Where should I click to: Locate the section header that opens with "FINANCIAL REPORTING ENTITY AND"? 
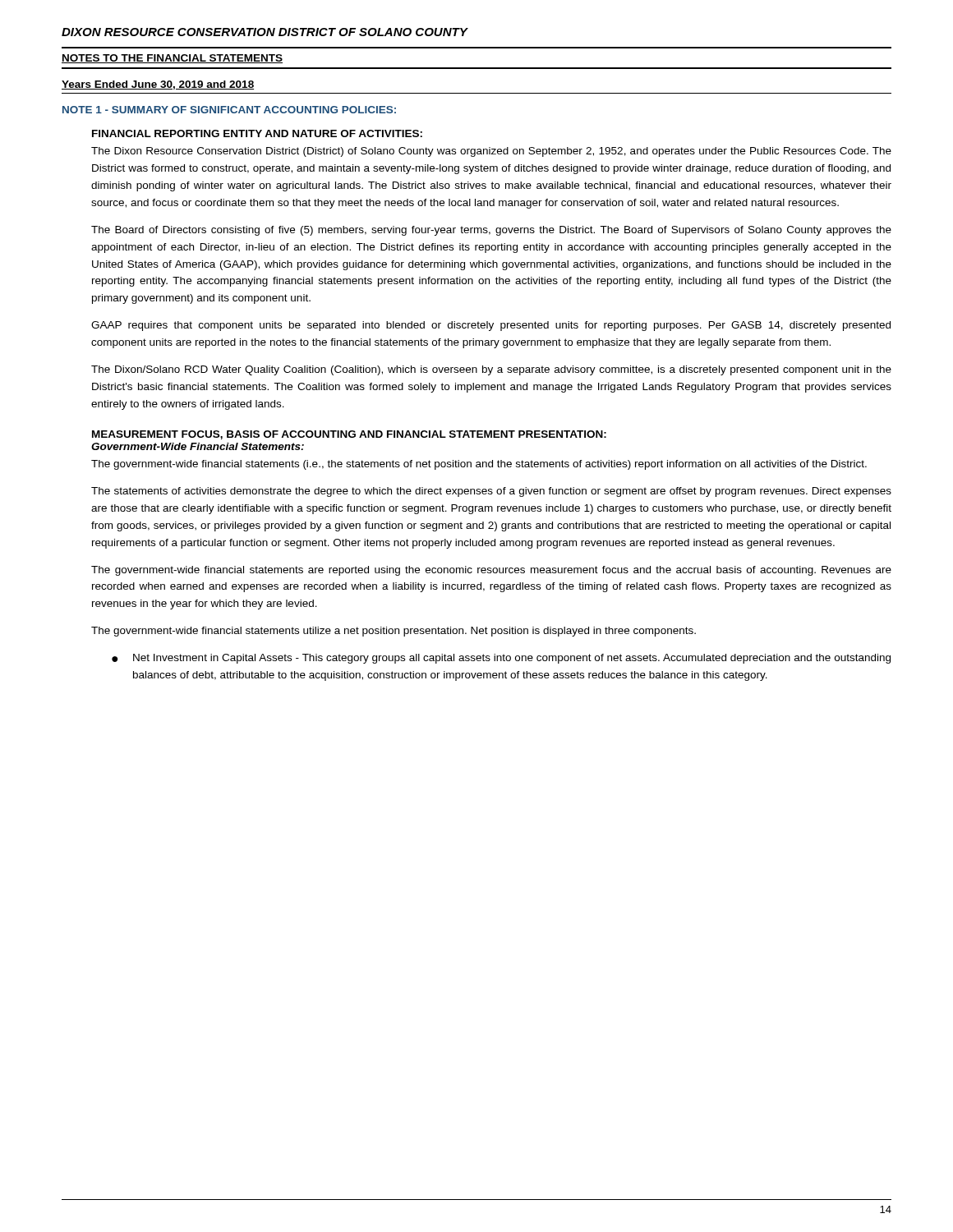tap(257, 133)
